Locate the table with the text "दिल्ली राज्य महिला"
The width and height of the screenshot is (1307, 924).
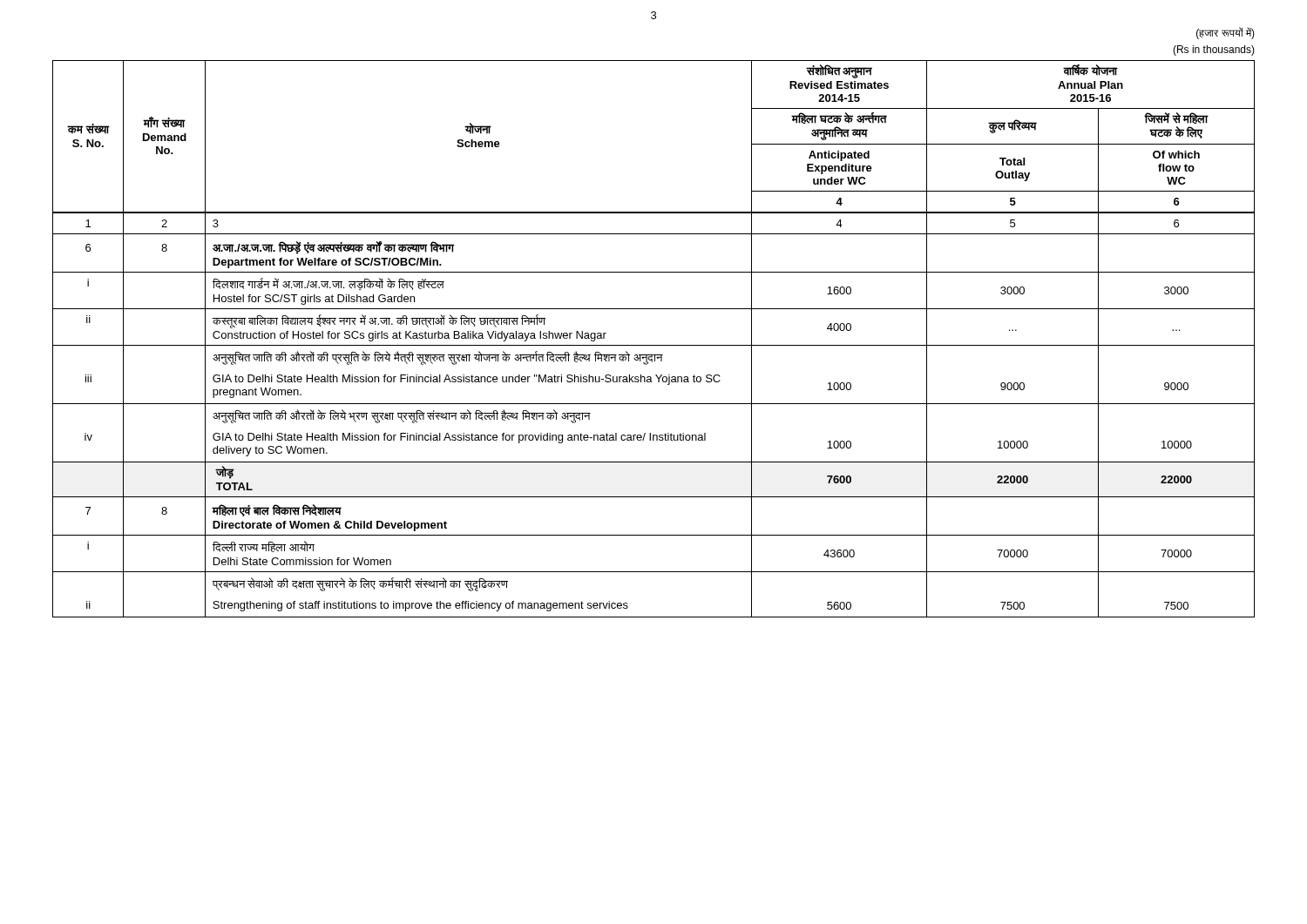click(x=654, y=339)
